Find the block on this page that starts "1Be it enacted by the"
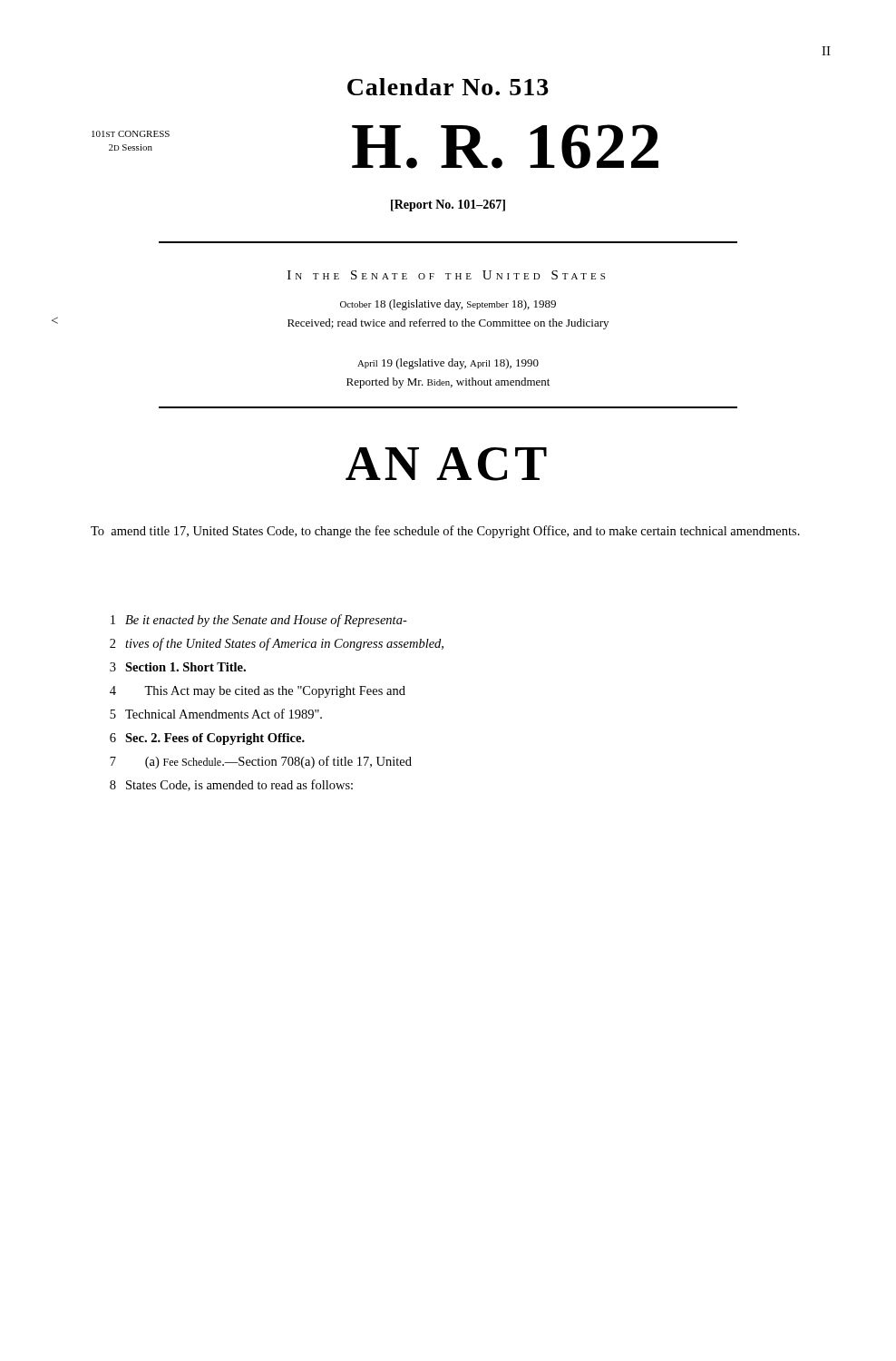 click(249, 621)
